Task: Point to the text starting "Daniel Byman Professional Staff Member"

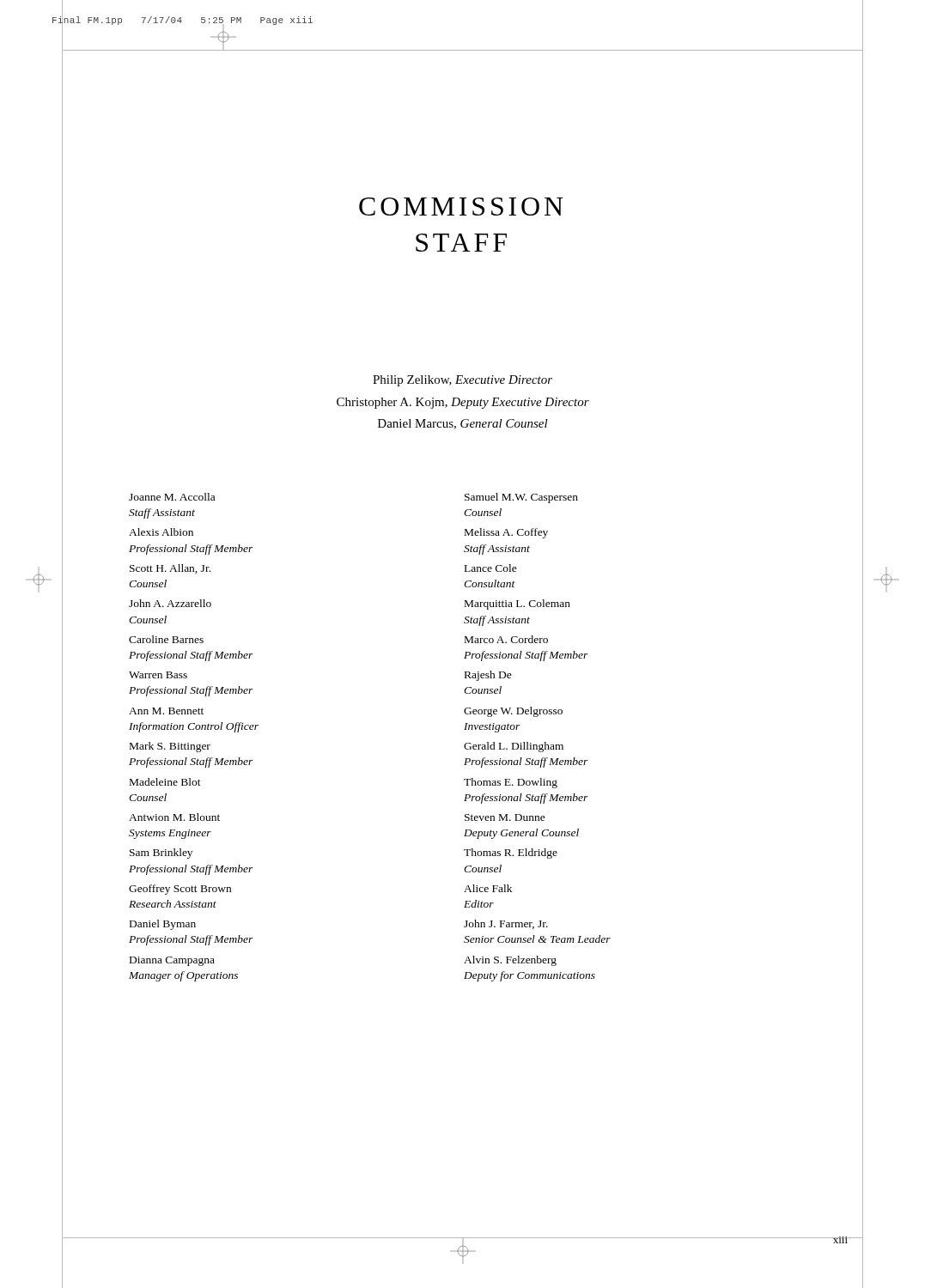Action: point(163,925)
